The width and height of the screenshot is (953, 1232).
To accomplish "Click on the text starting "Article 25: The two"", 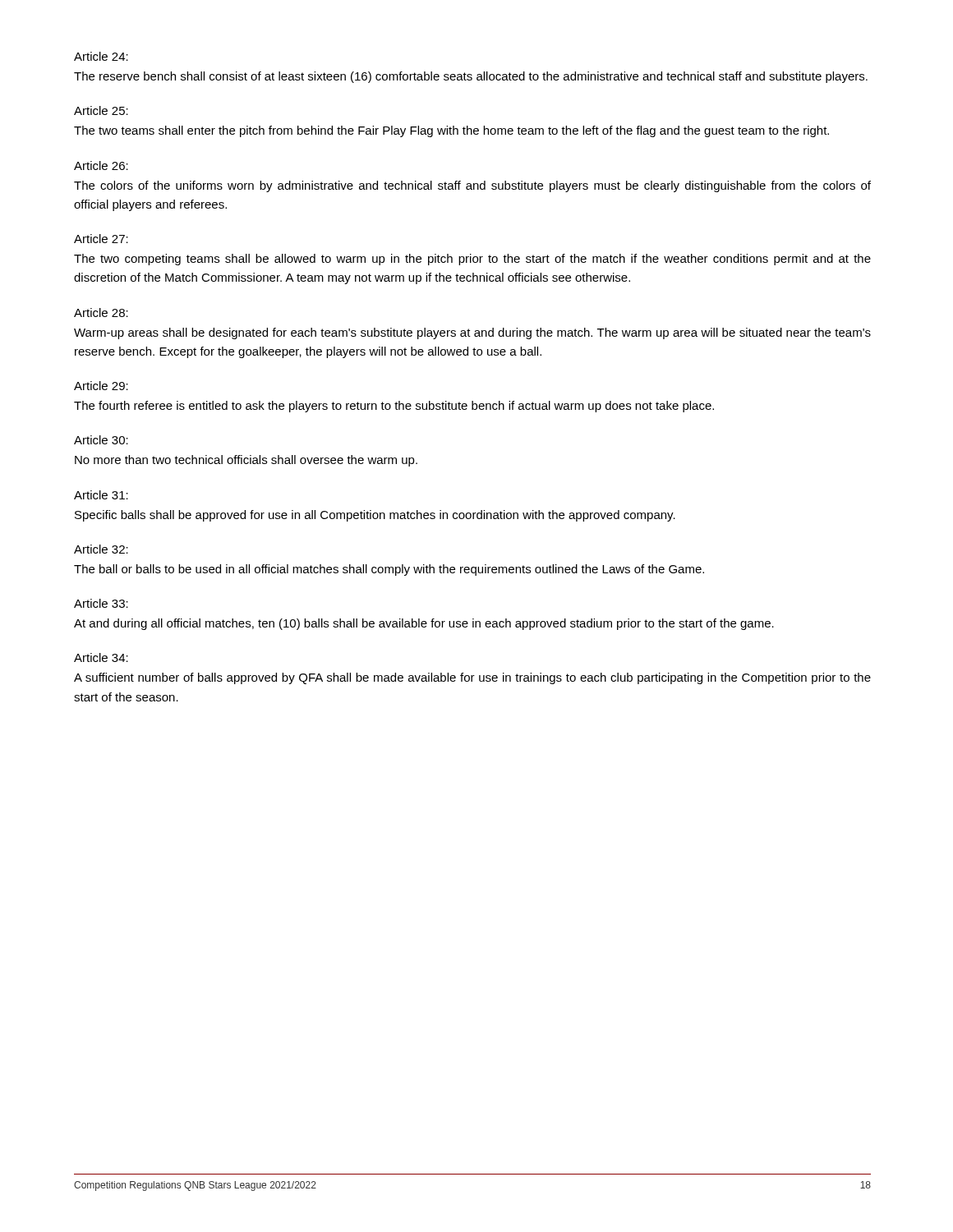I will pyautogui.click(x=472, y=122).
